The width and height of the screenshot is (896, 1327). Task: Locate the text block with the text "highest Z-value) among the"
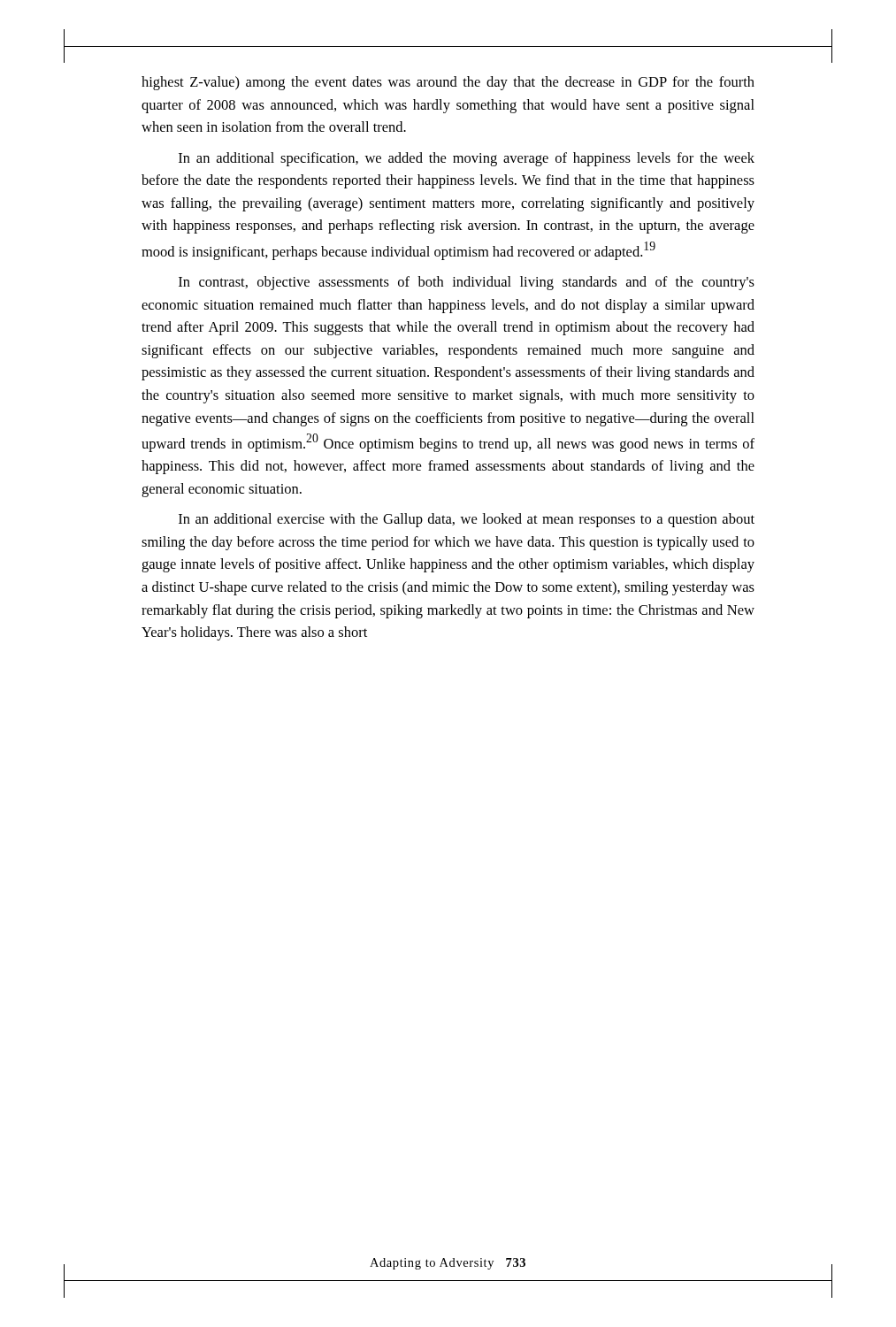pos(448,357)
